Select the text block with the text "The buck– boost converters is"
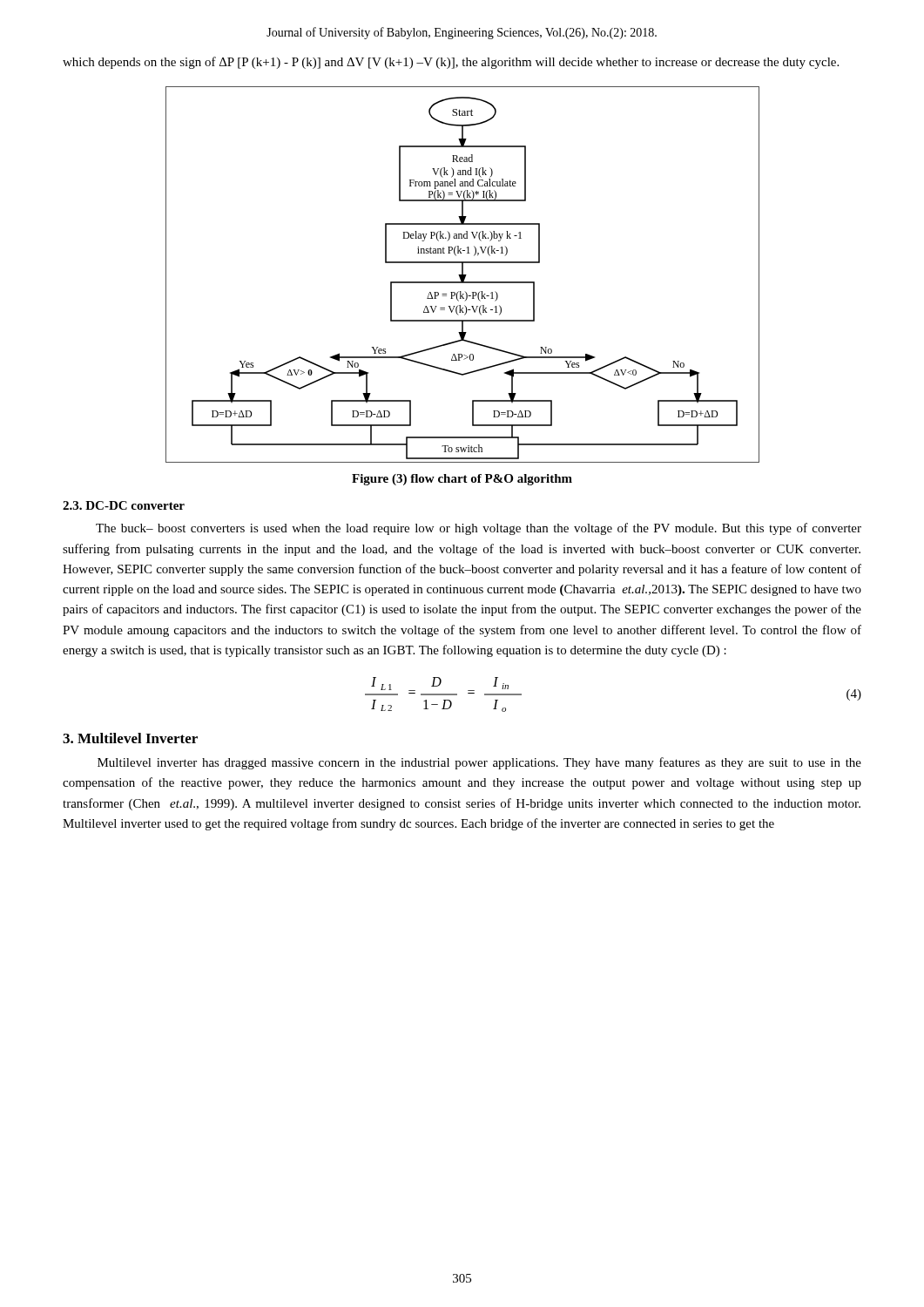The width and height of the screenshot is (924, 1307). click(462, 589)
